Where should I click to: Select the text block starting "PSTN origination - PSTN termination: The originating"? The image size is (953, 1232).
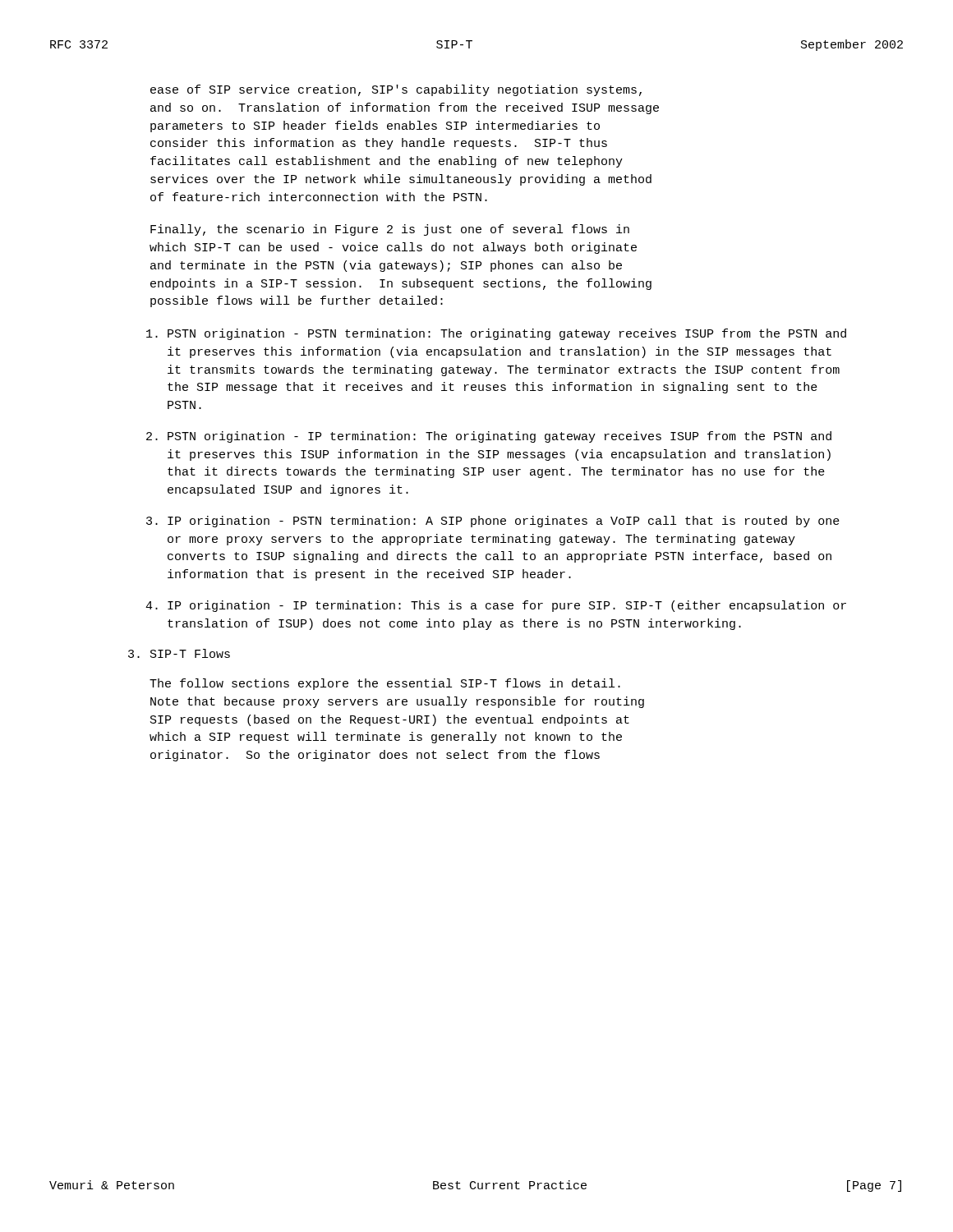(491, 371)
